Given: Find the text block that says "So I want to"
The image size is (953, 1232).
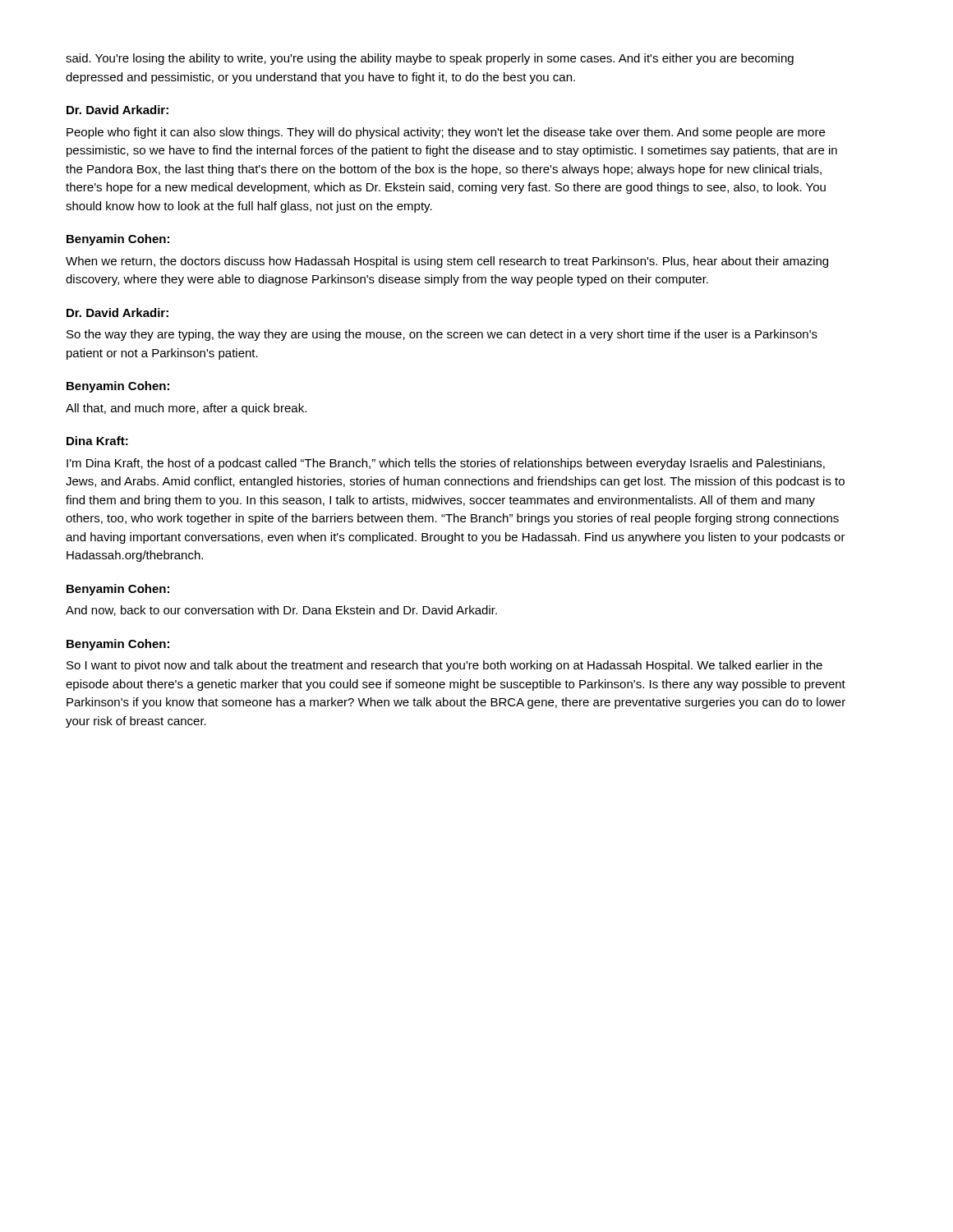Looking at the screenshot, I should coord(460,693).
